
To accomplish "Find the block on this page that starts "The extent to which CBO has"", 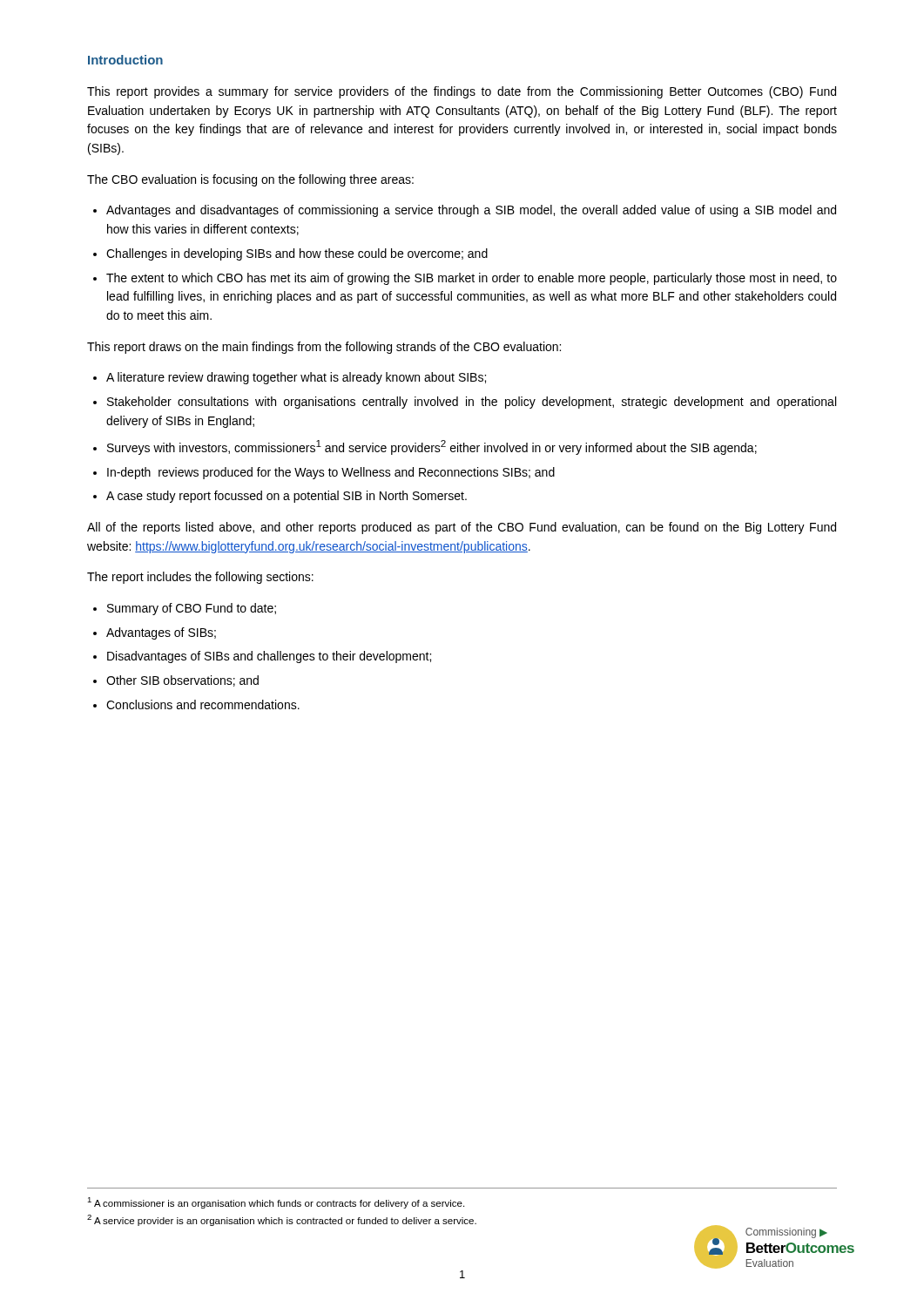I will [x=472, y=296].
